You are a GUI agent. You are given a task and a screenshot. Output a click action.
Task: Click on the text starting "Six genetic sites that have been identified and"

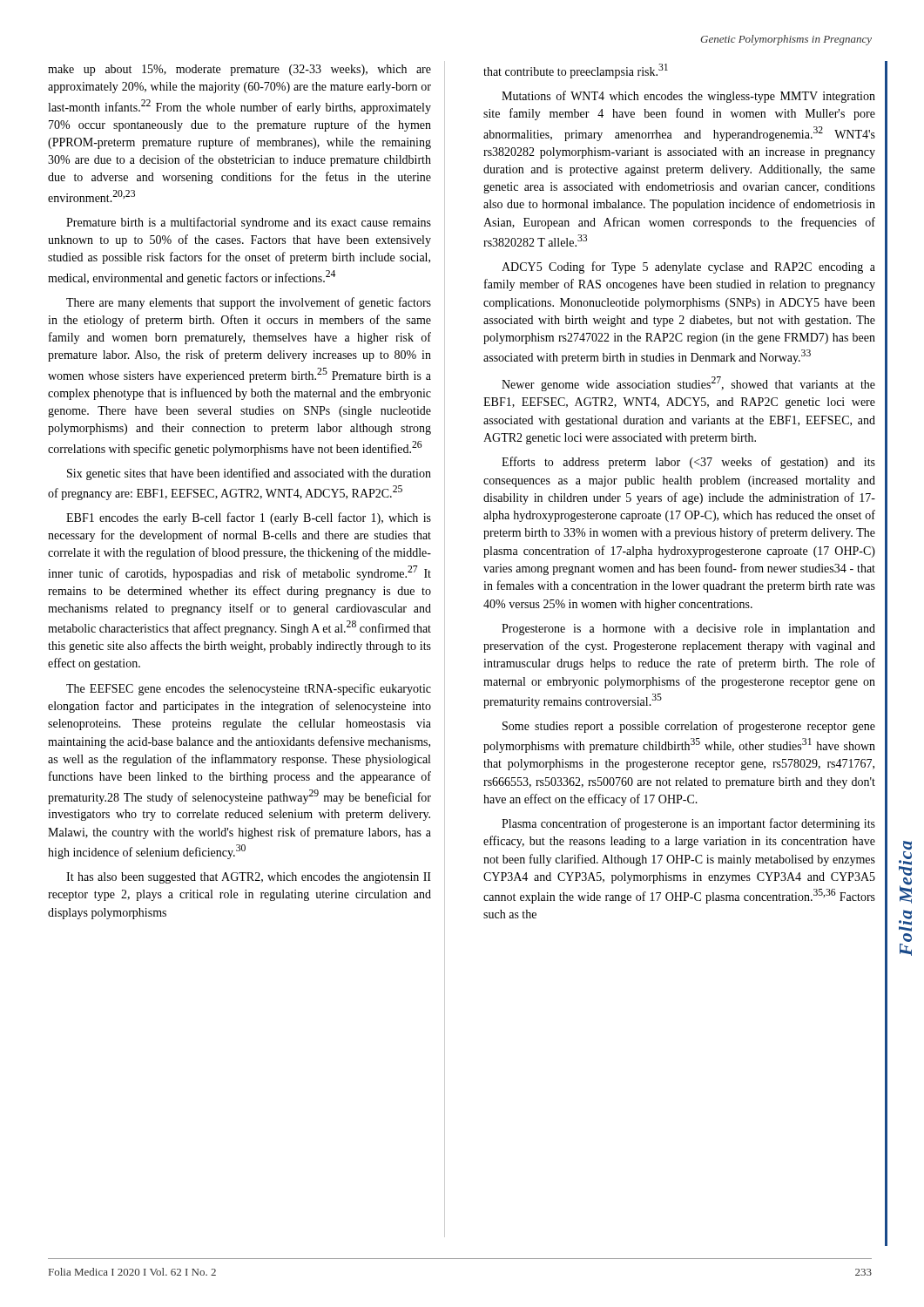239,483
